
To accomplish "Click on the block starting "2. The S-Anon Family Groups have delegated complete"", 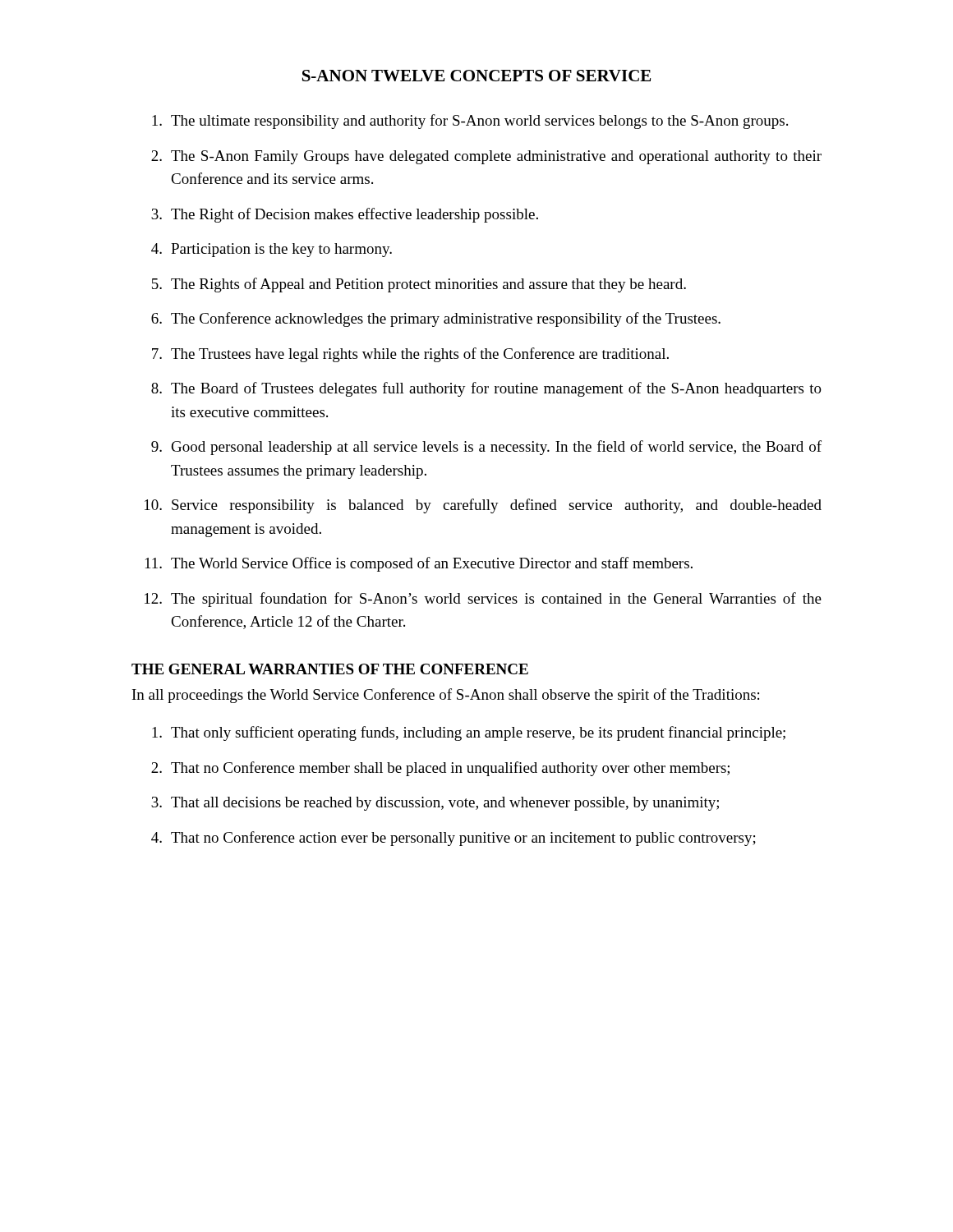I will coord(476,168).
